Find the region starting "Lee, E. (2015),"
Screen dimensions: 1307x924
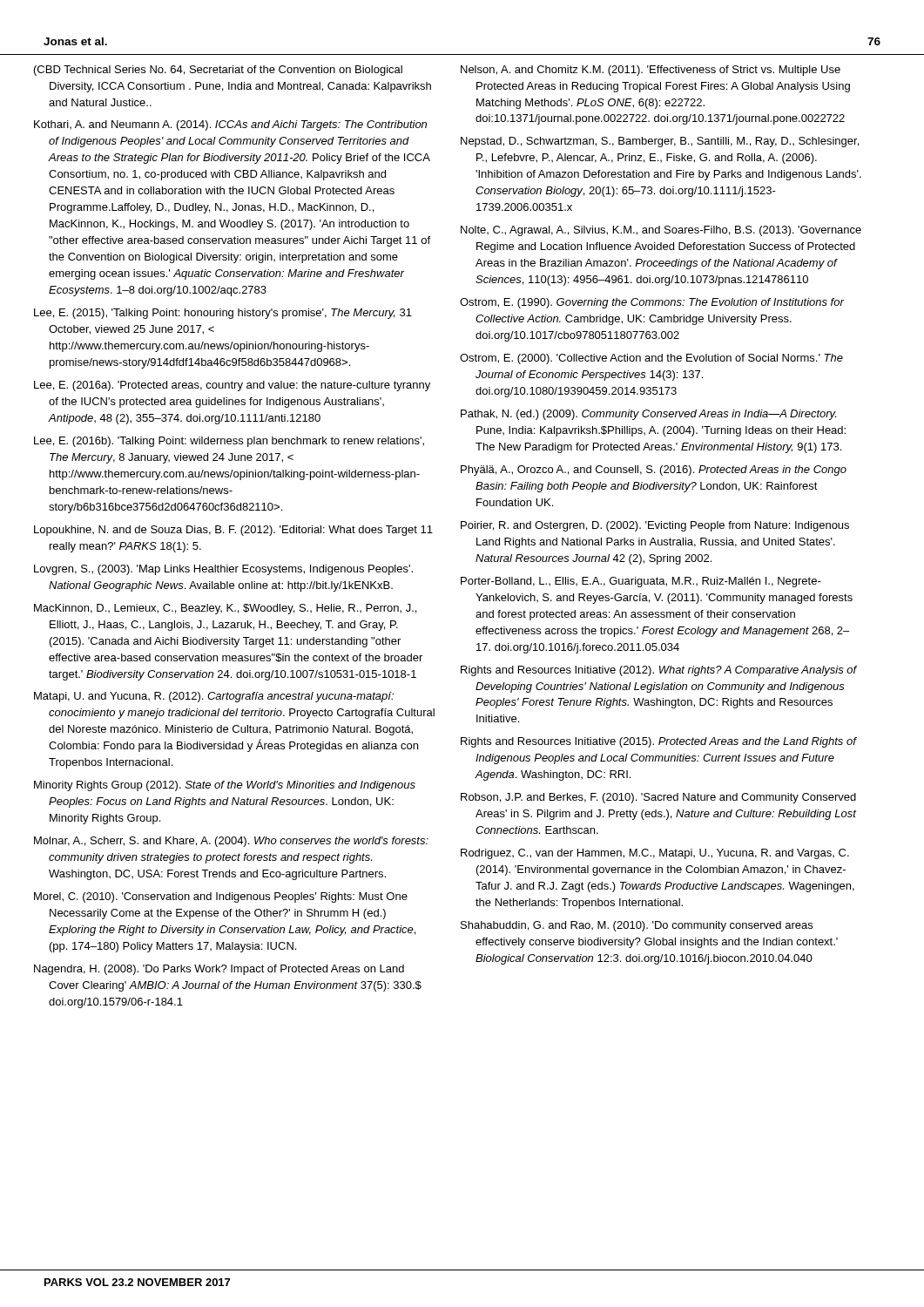point(222,337)
